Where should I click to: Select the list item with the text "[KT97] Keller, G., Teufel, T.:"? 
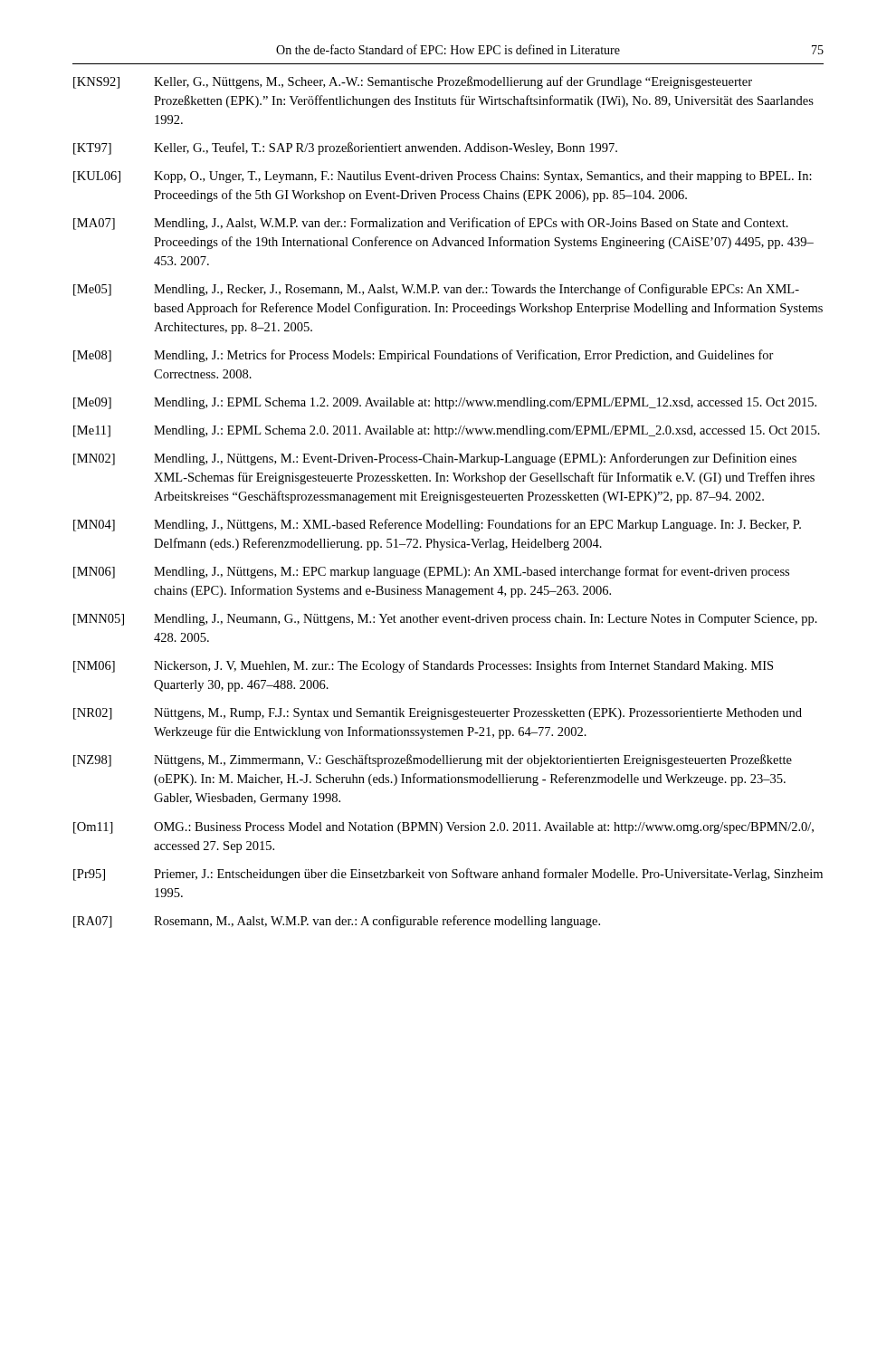click(448, 148)
